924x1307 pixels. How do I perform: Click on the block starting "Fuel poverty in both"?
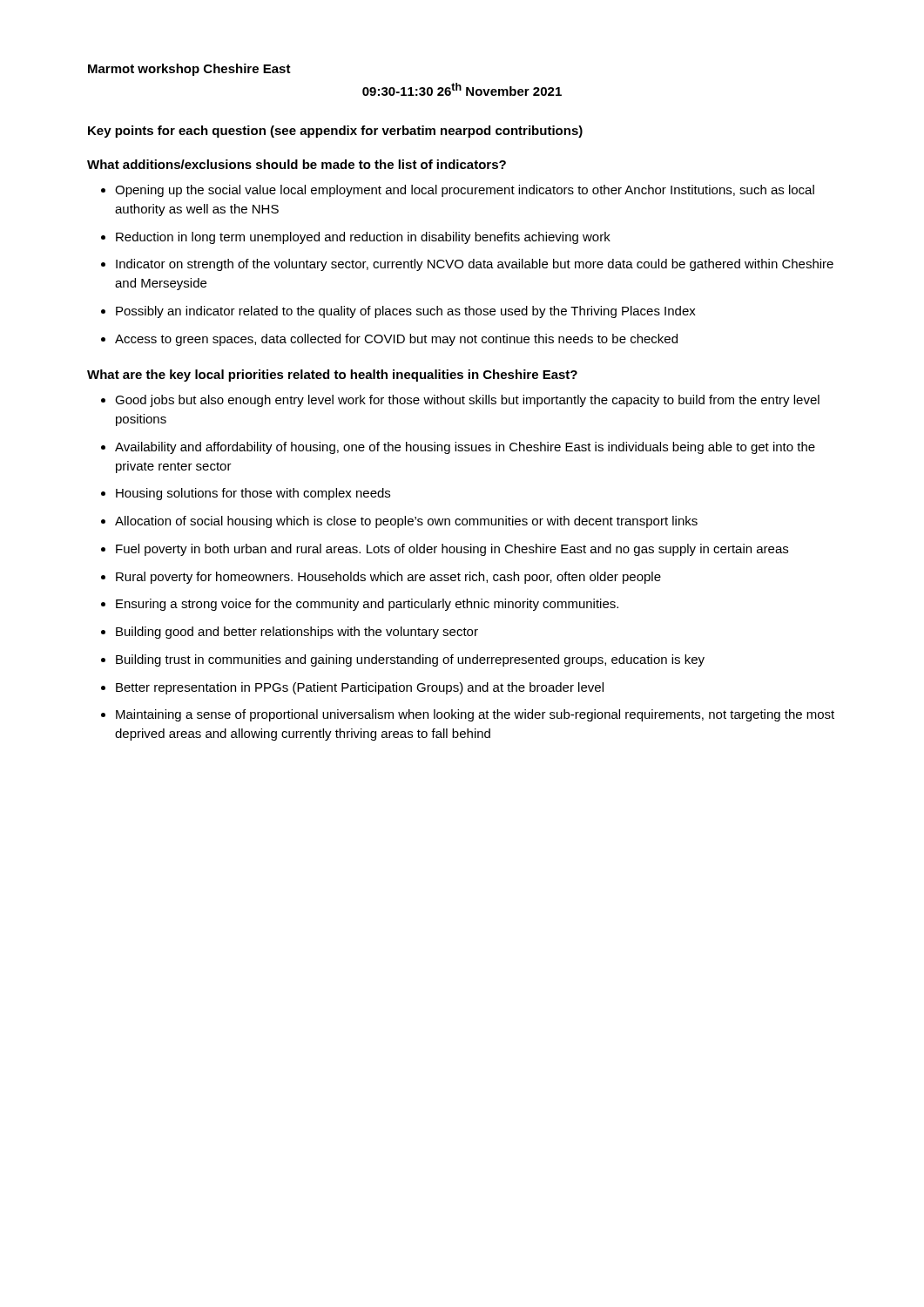pos(462,549)
